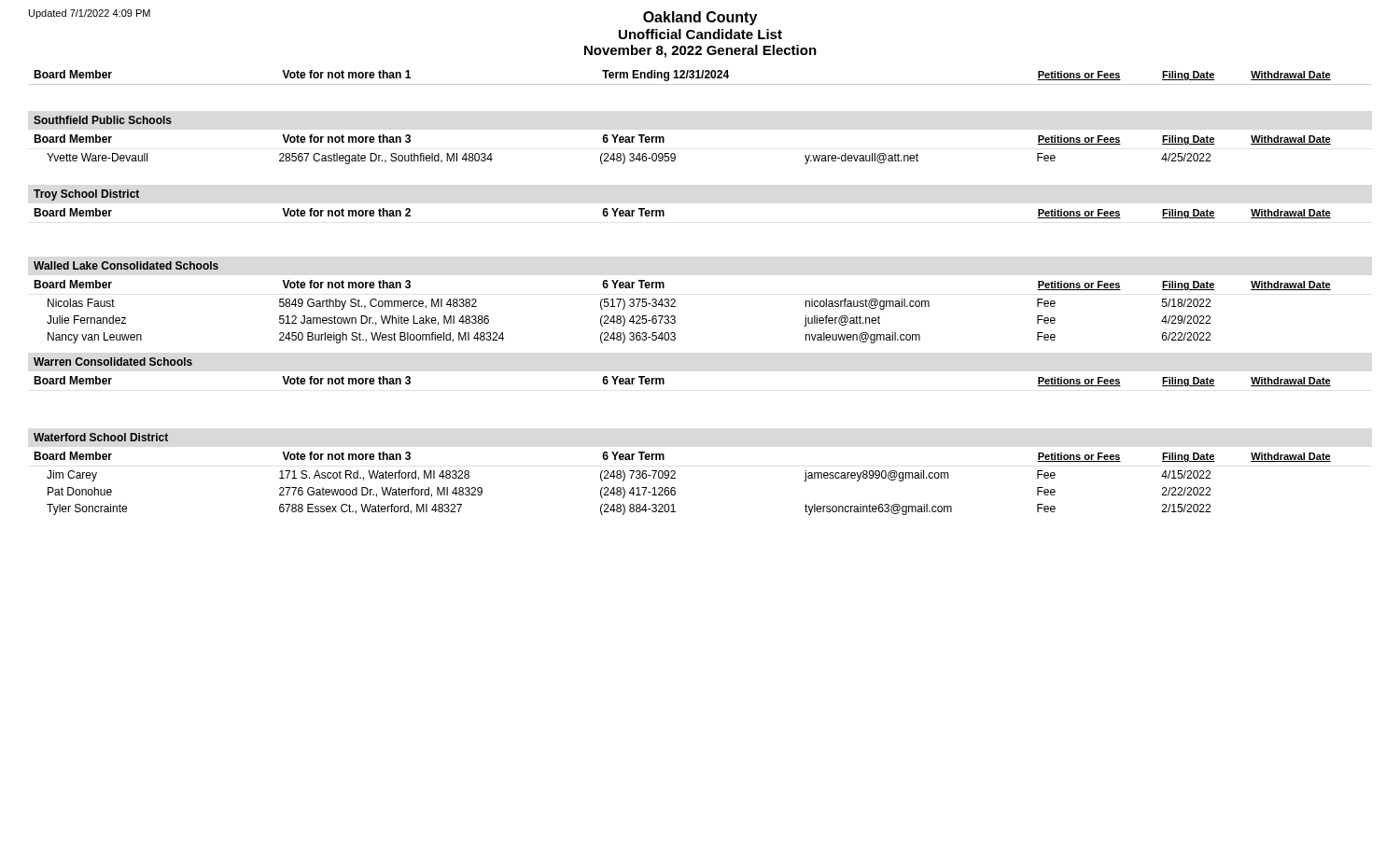Screen dimensions: 850x1400
Task: Locate the title that opens with "Oakland County Unofficial Candidate"
Action: 700,34
